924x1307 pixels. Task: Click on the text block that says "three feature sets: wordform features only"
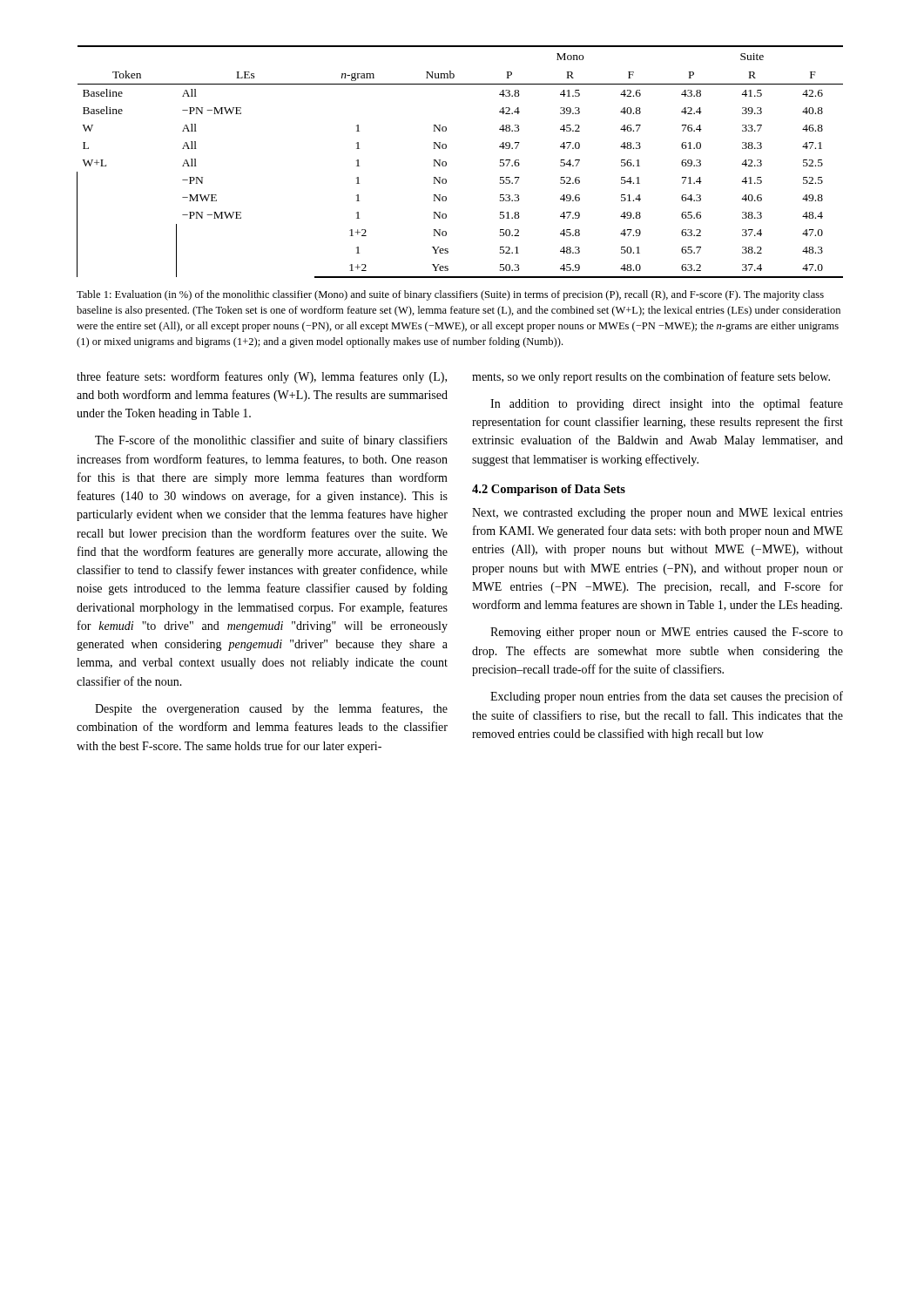(262, 561)
